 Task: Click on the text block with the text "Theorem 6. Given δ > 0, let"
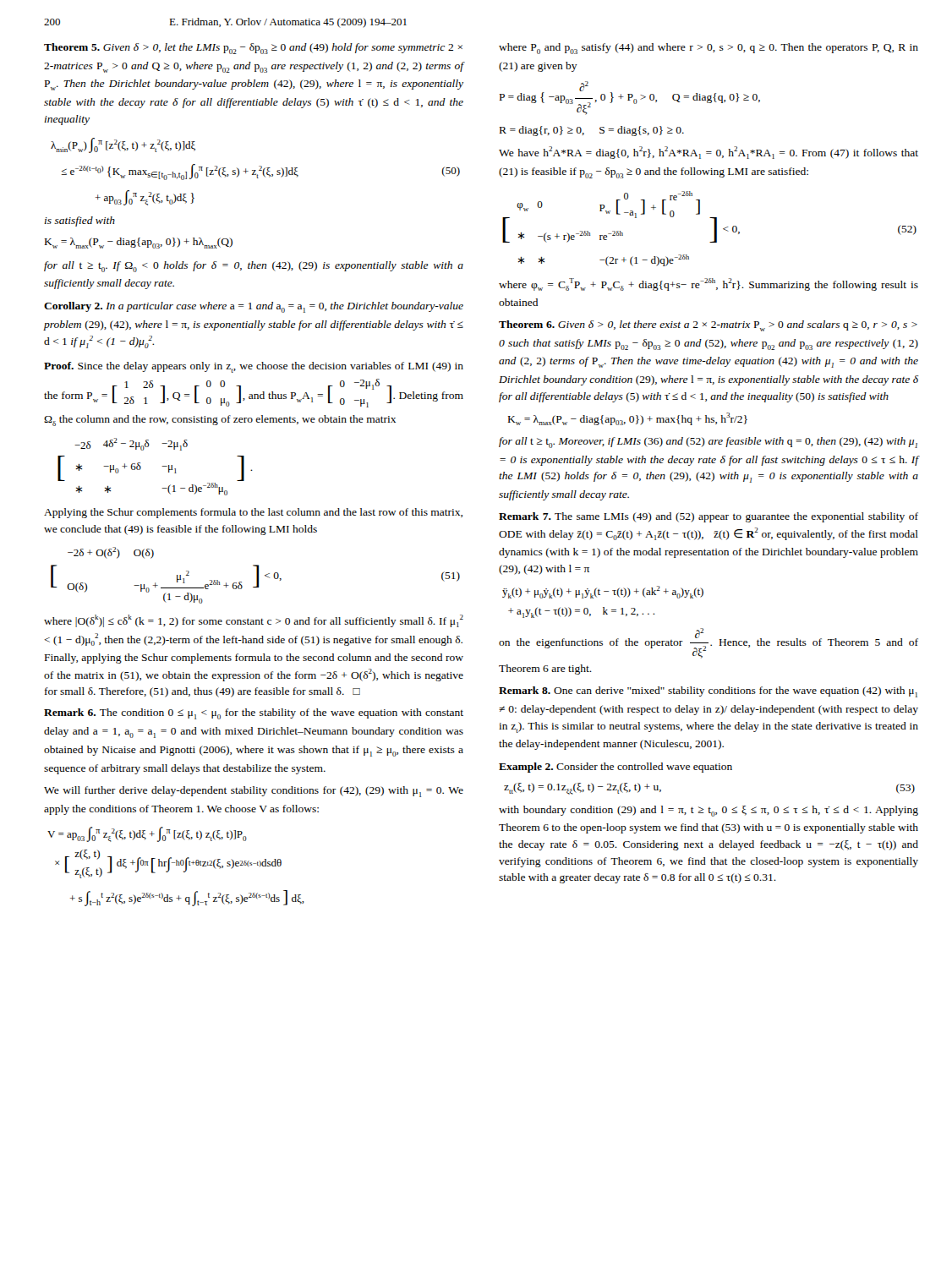click(x=709, y=360)
